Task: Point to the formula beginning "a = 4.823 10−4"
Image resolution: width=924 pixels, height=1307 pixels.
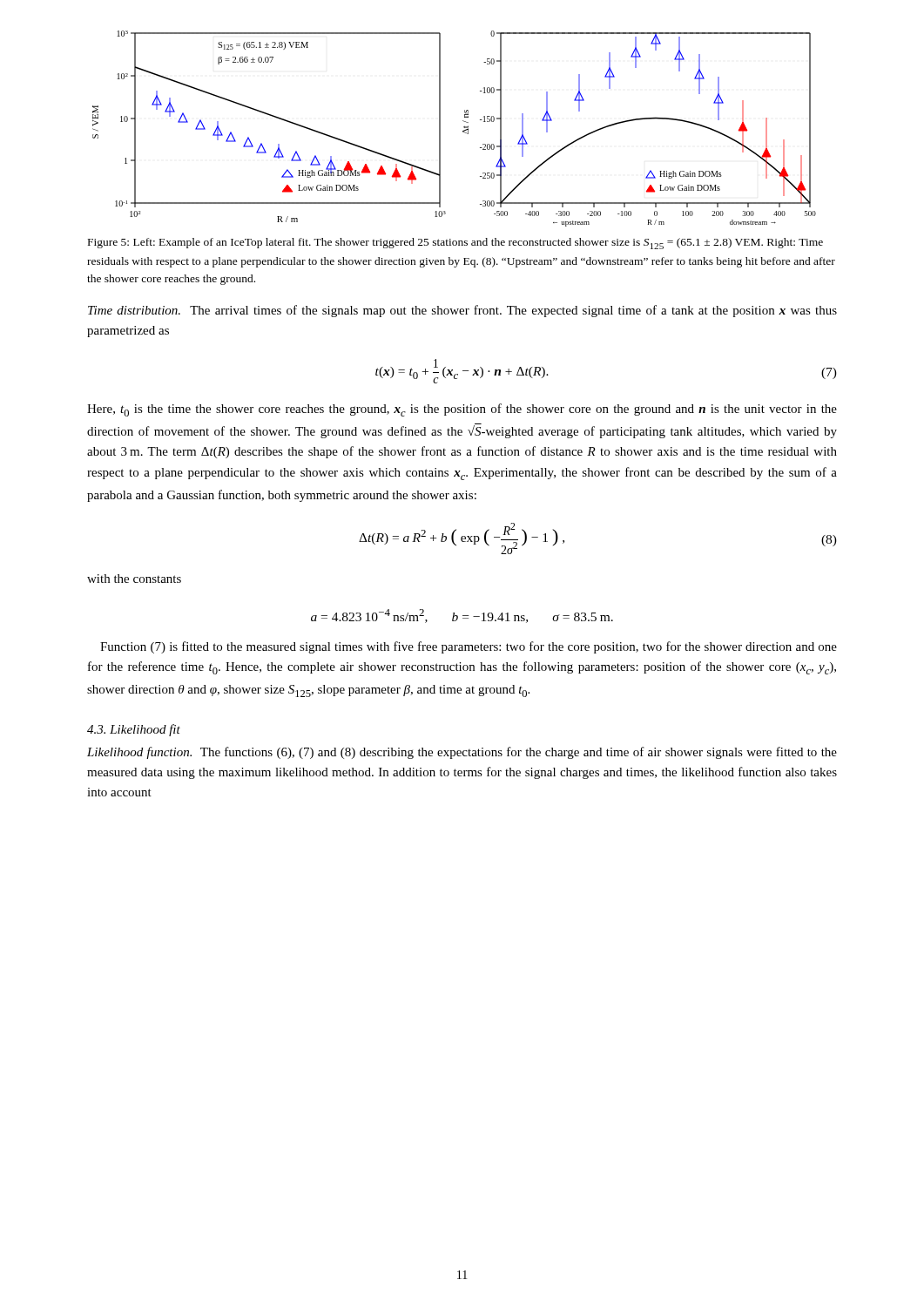Action: 462,615
